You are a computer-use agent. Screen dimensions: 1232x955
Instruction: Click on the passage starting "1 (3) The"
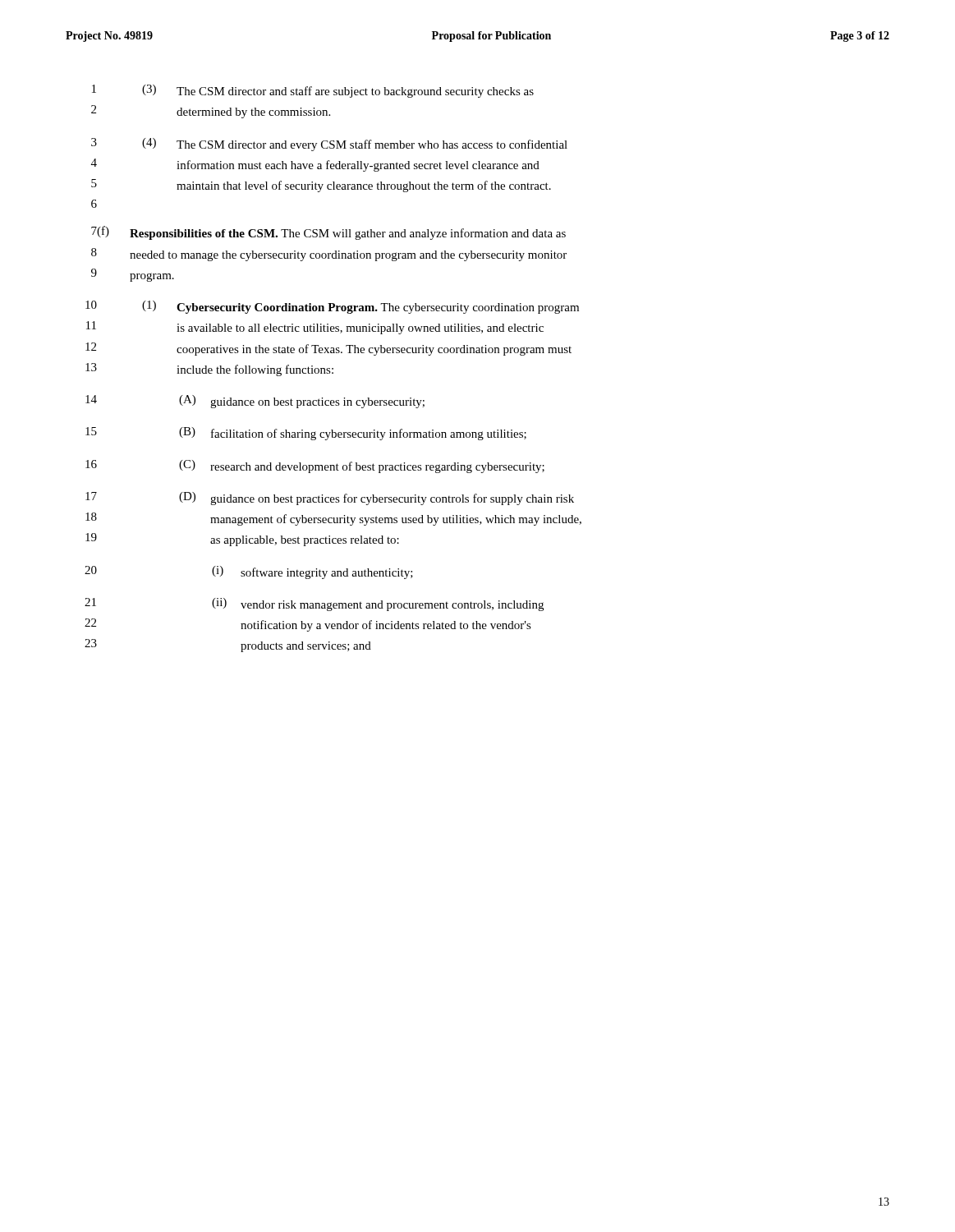pos(478,91)
